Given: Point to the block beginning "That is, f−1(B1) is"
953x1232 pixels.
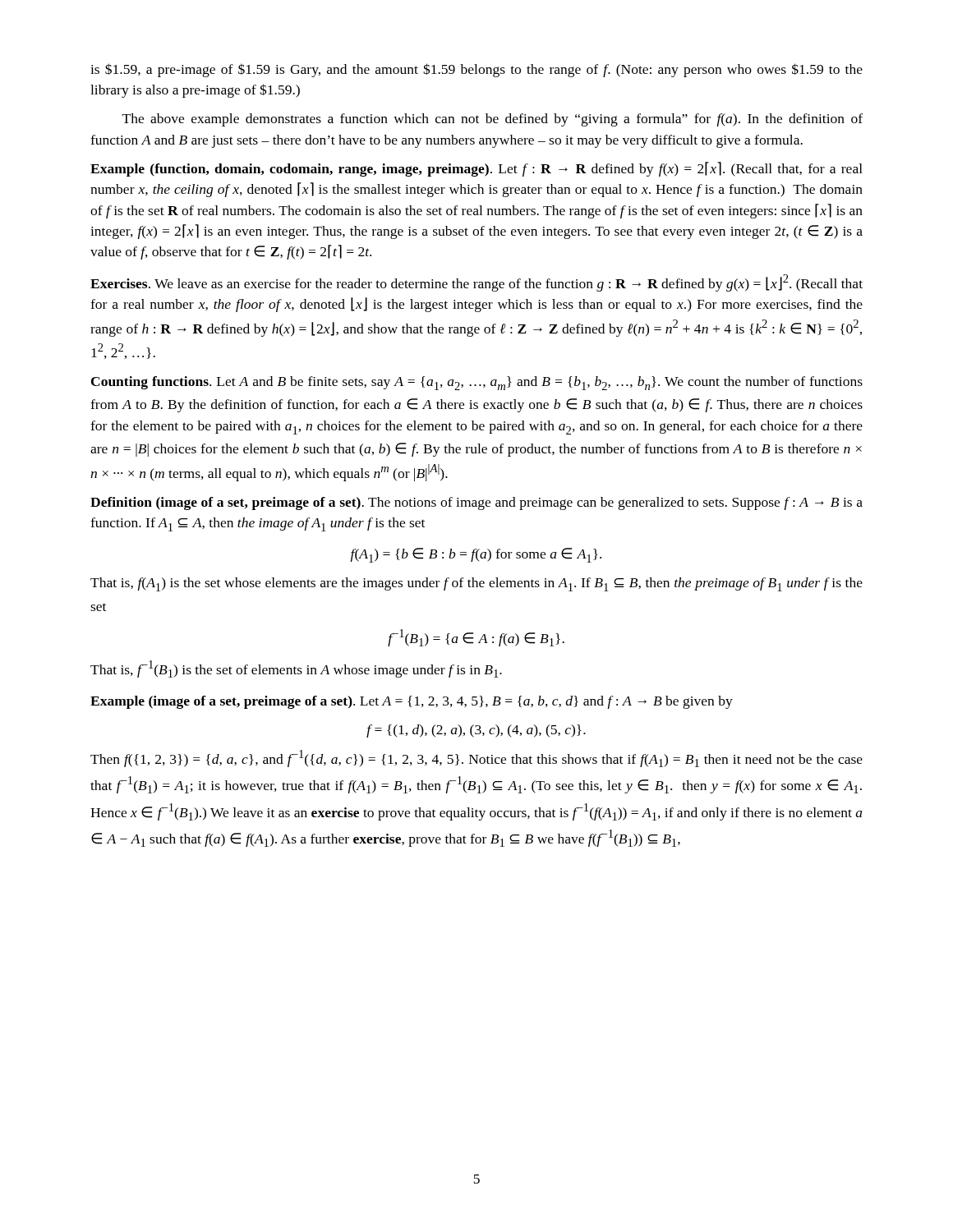Looking at the screenshot, I should pos(476,670).
